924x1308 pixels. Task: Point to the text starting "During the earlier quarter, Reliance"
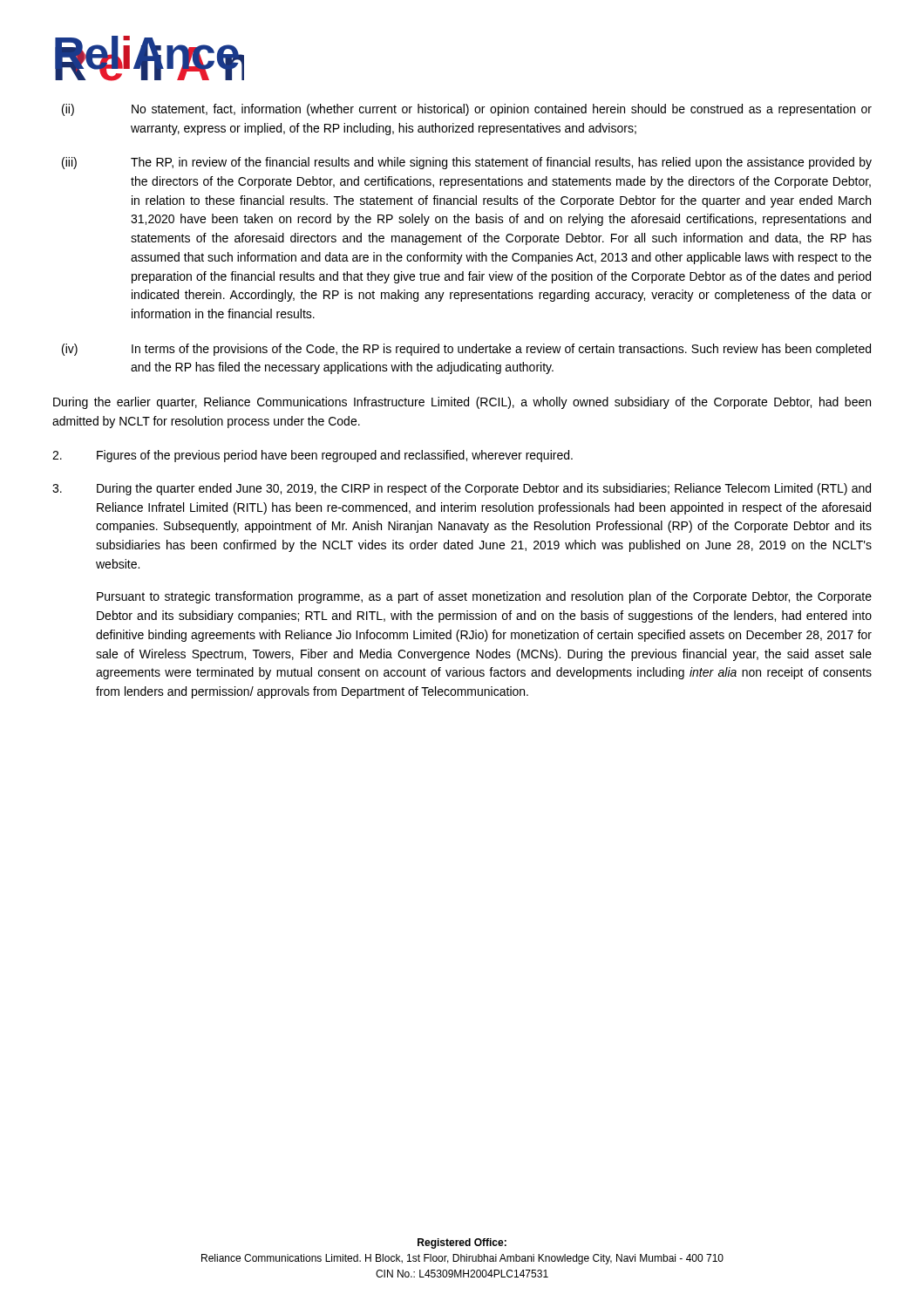click(462, 411)
